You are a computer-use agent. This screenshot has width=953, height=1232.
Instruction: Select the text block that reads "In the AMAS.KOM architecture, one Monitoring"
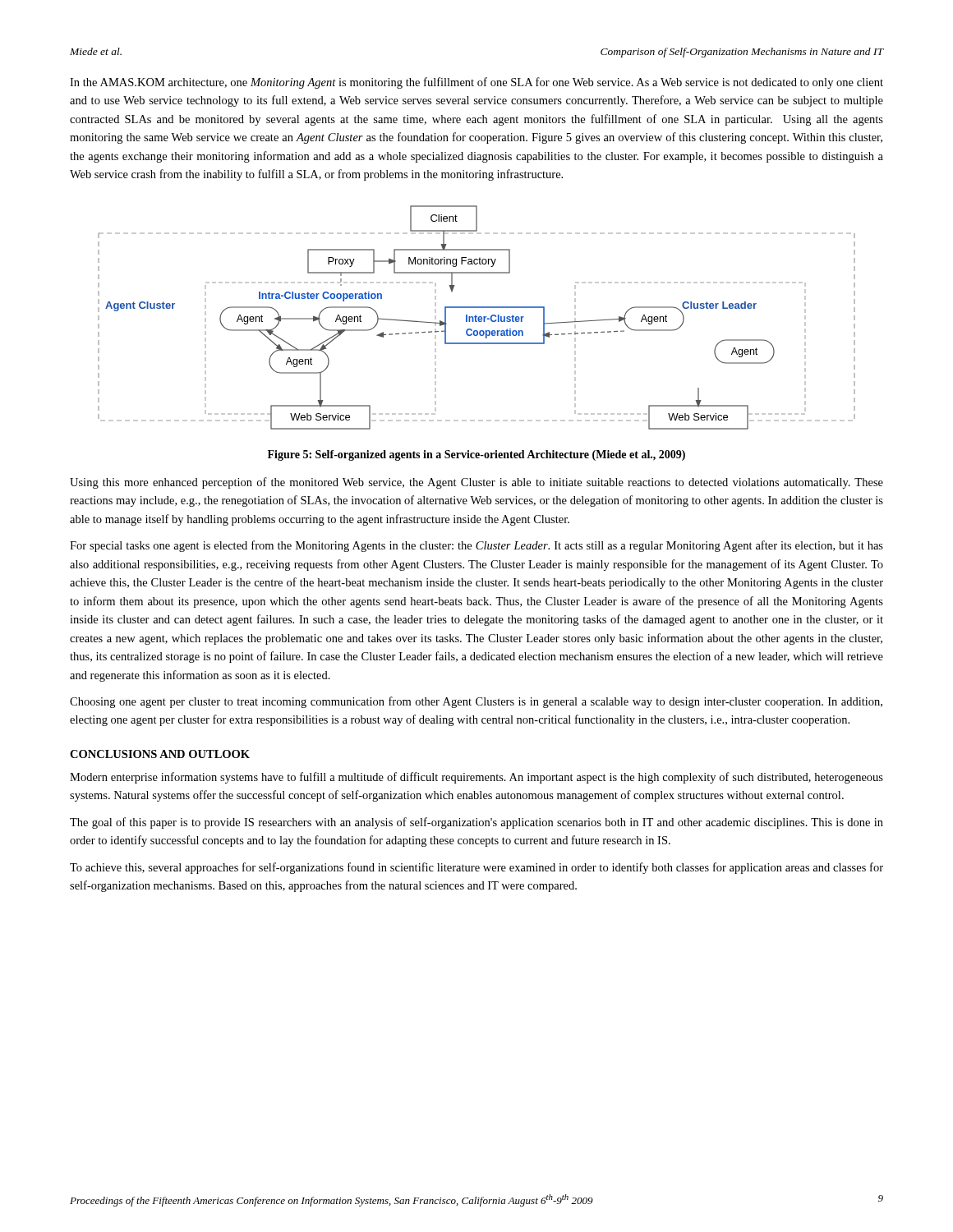coord(476,128)
